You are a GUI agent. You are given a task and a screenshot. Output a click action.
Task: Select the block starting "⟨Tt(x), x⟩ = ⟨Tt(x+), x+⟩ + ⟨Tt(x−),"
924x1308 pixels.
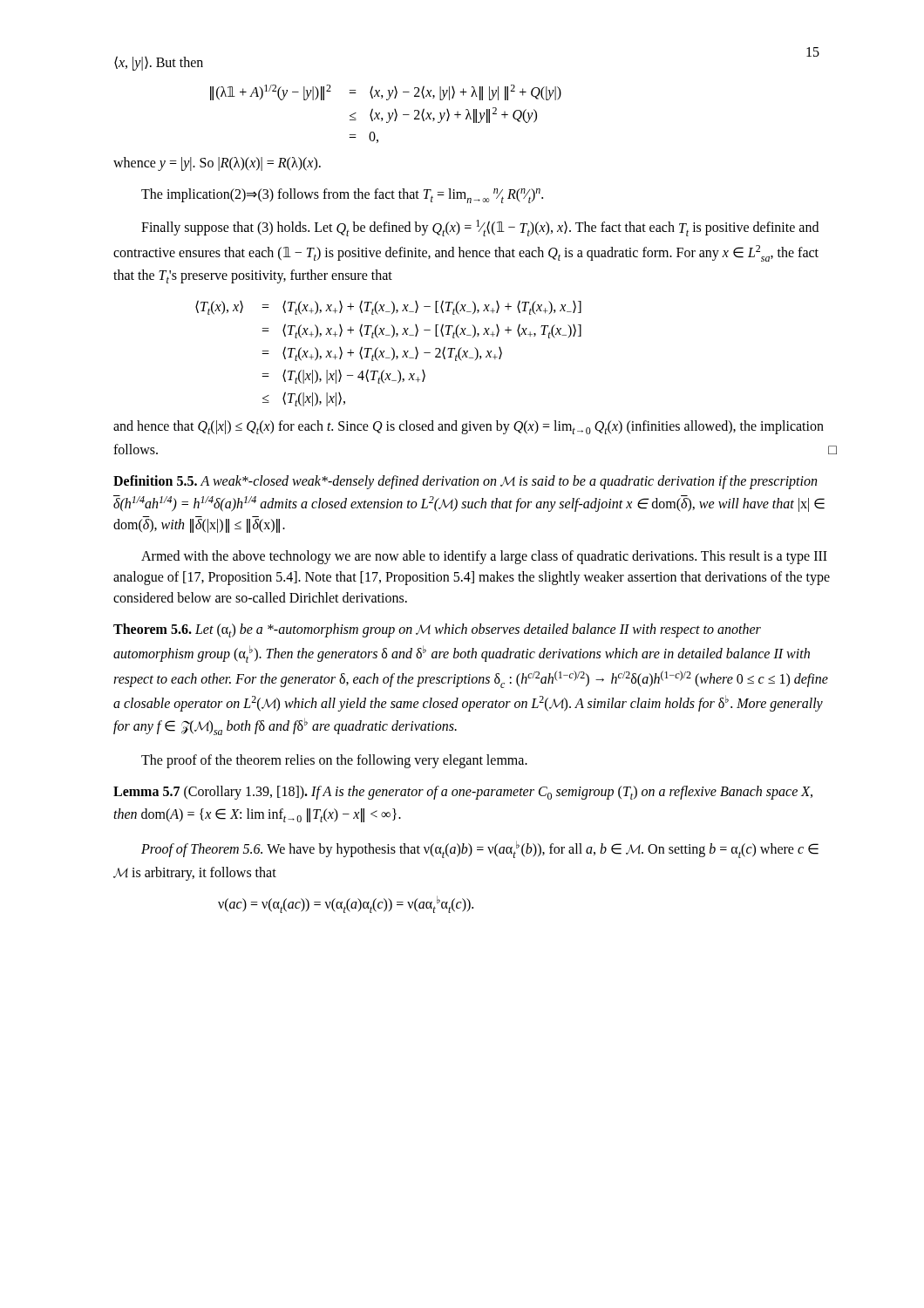click(361, 354)
